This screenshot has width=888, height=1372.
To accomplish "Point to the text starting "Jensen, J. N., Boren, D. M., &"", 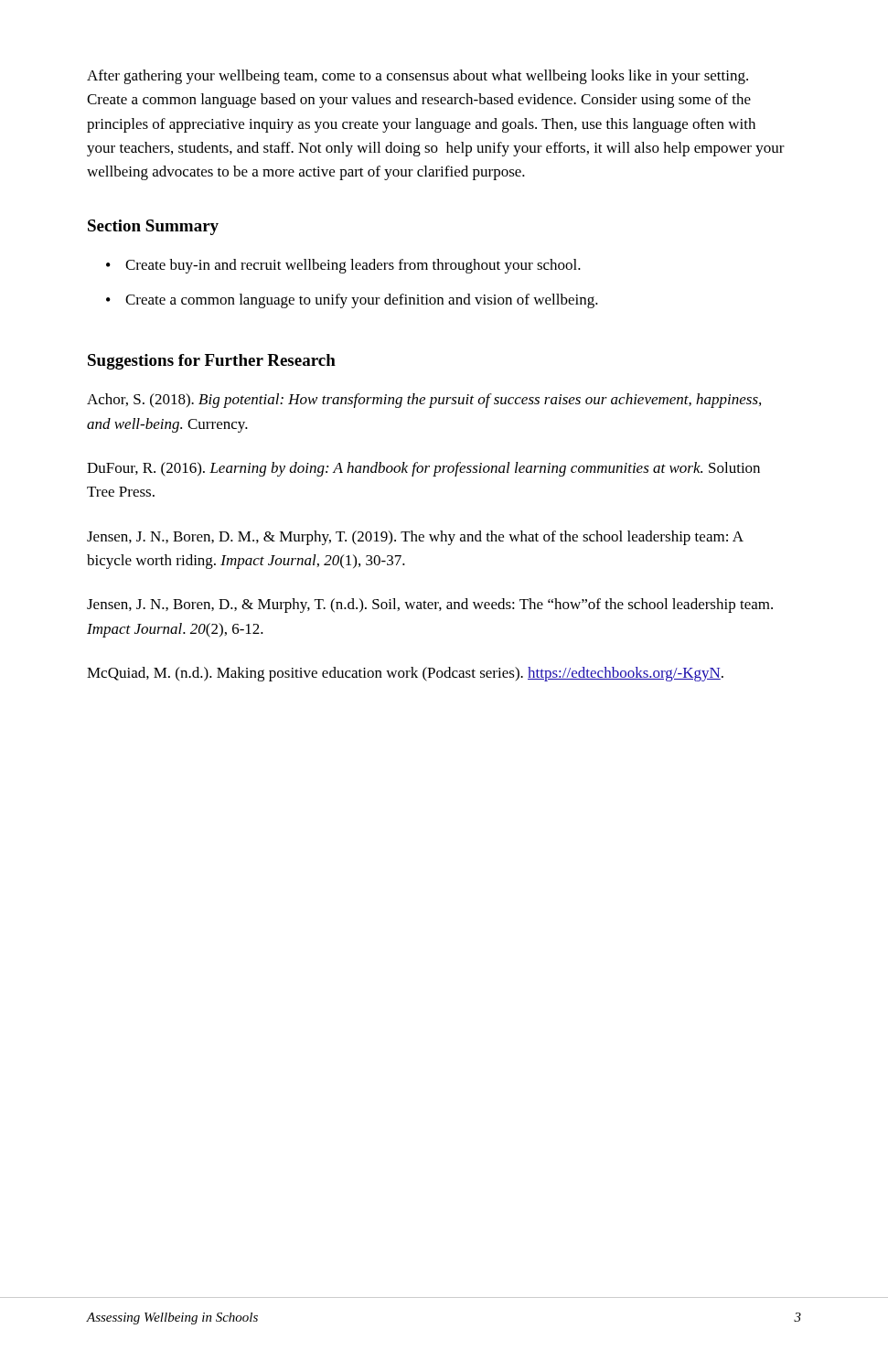I will [415, 548].
